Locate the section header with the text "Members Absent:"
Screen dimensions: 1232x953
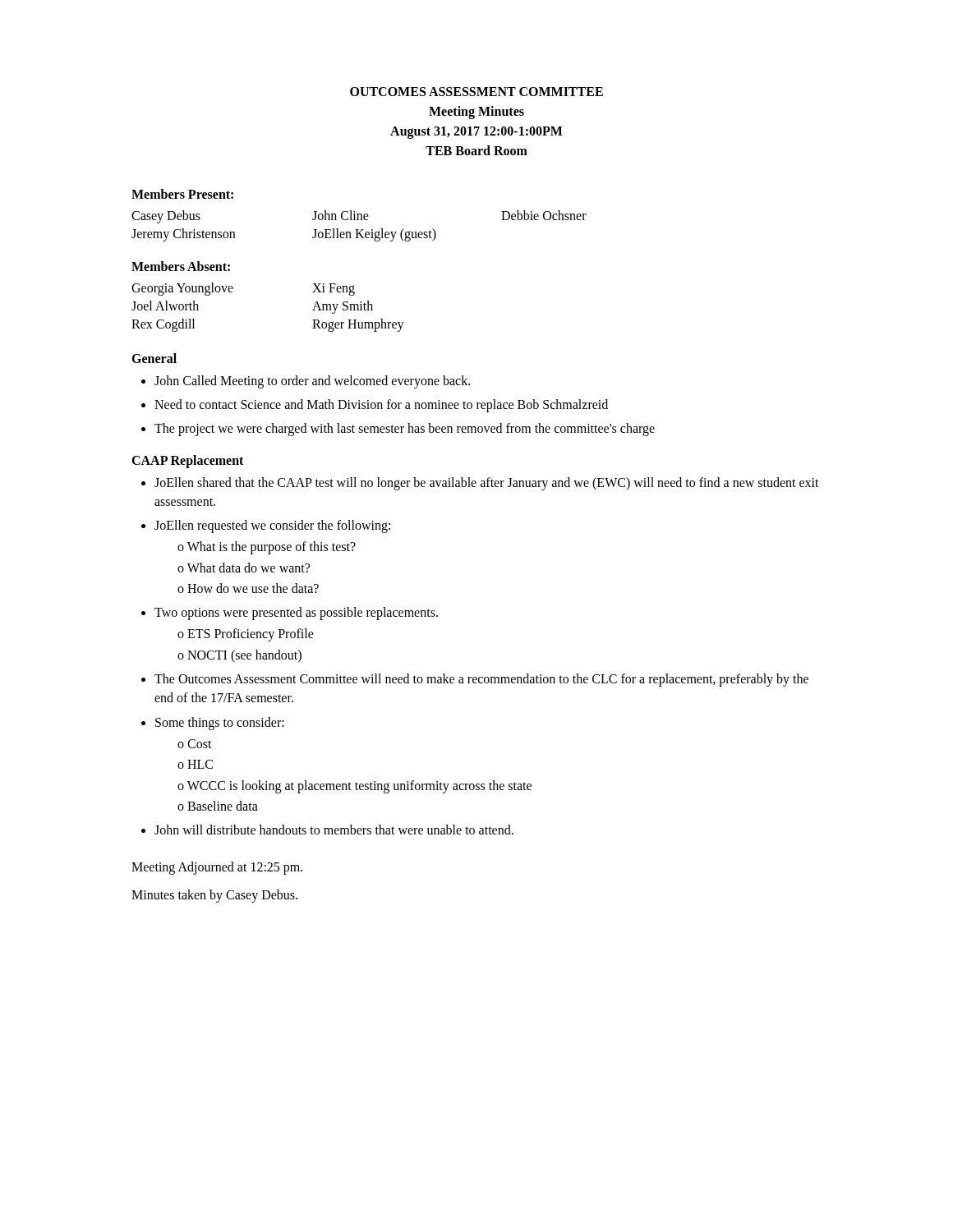(181, 267)
